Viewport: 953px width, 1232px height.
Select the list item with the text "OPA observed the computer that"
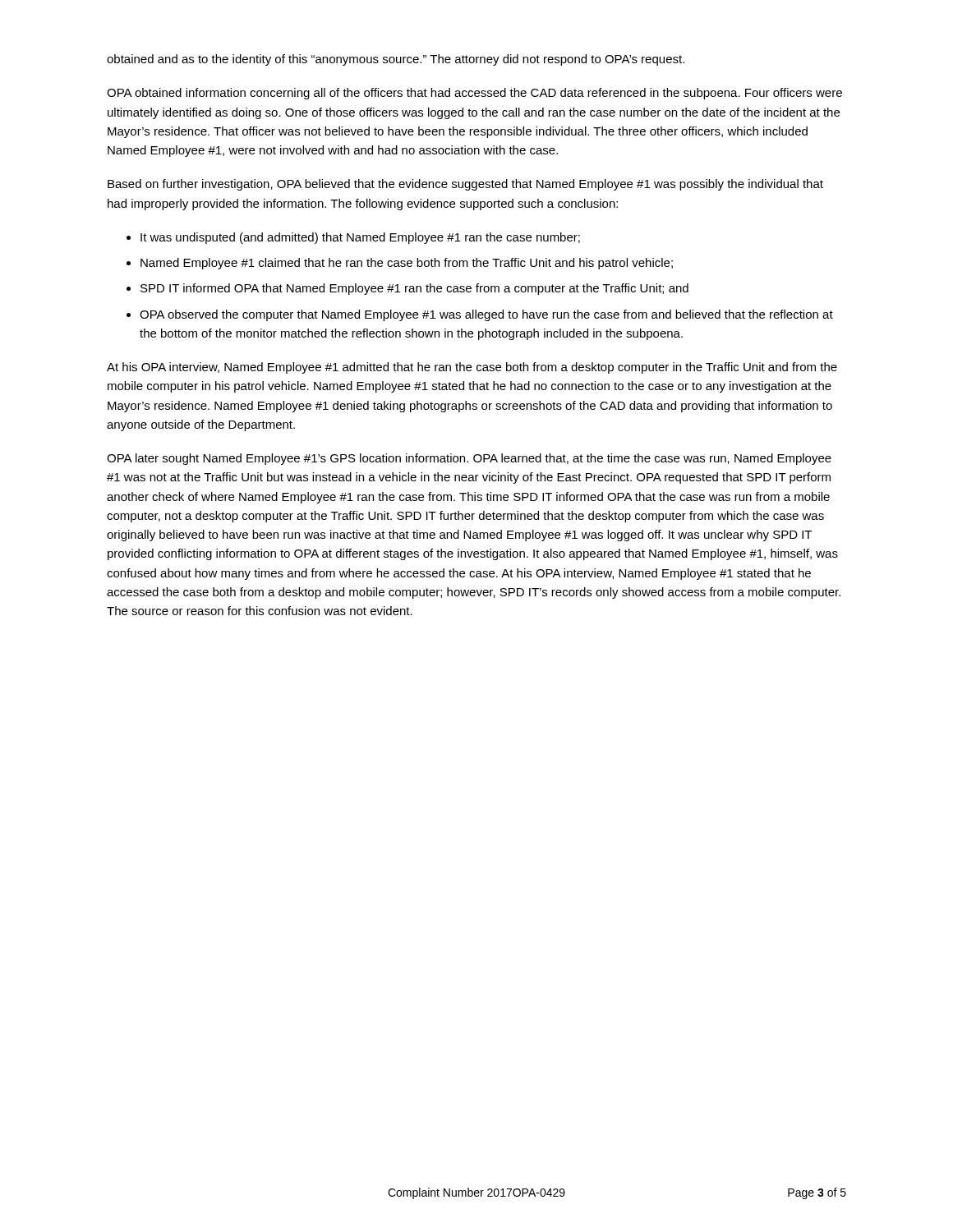pyautogui.click(x=486, y=323)
